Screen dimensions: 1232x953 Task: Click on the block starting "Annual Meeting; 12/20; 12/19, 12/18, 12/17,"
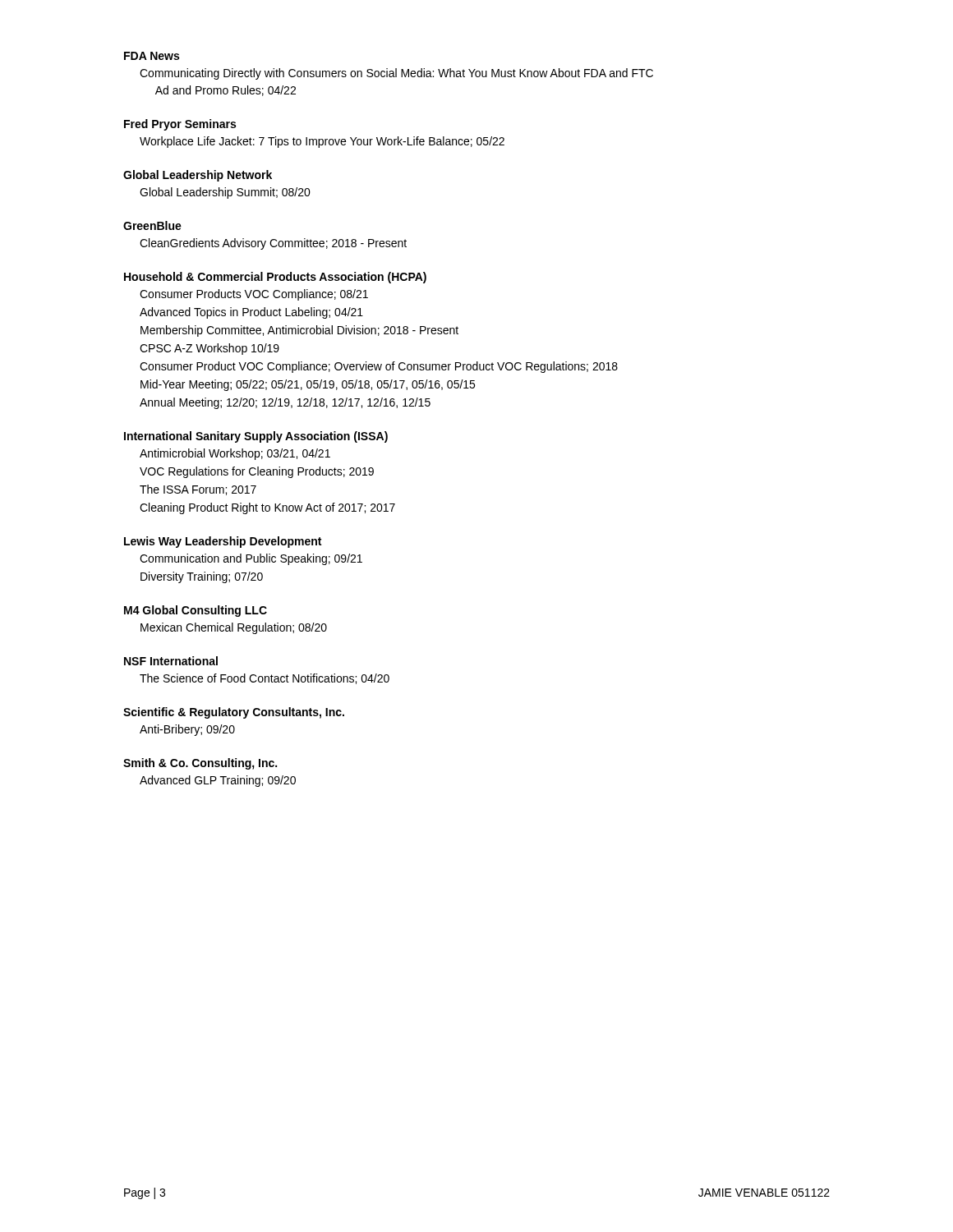click(x=285, y=402)
